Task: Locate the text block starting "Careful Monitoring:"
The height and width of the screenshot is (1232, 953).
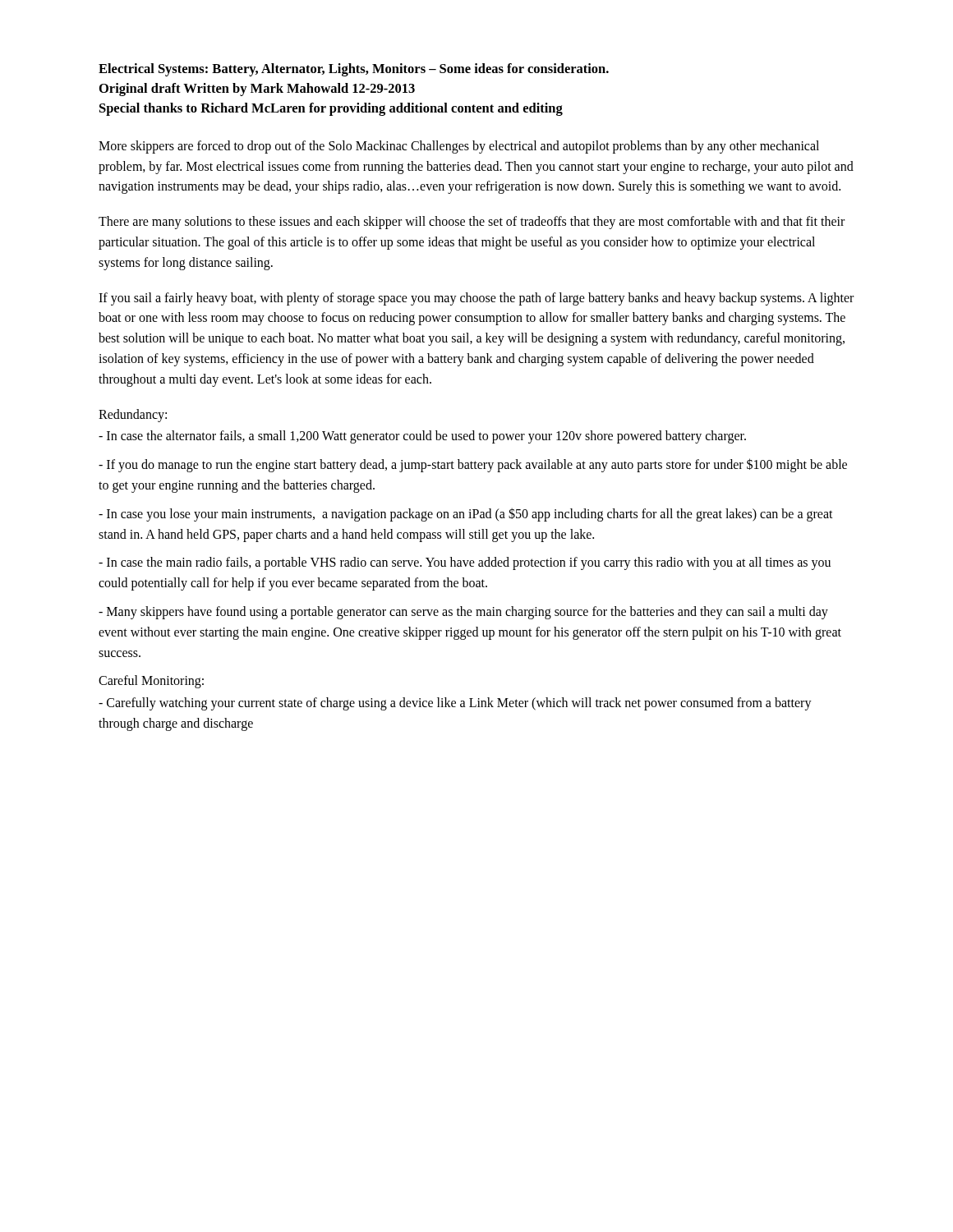Action: 152,681
